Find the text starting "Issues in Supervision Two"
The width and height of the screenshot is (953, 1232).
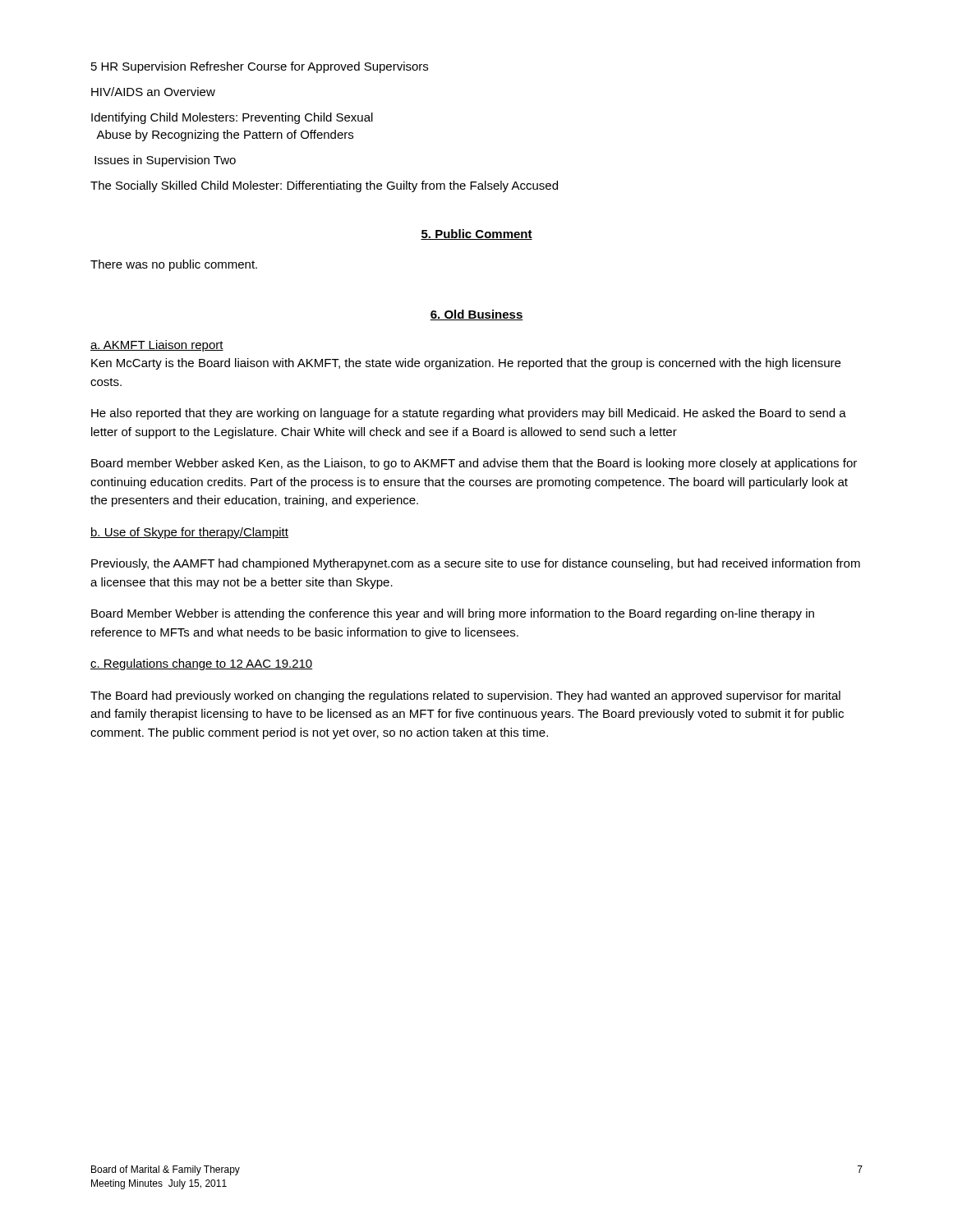(x=163, y=160)
